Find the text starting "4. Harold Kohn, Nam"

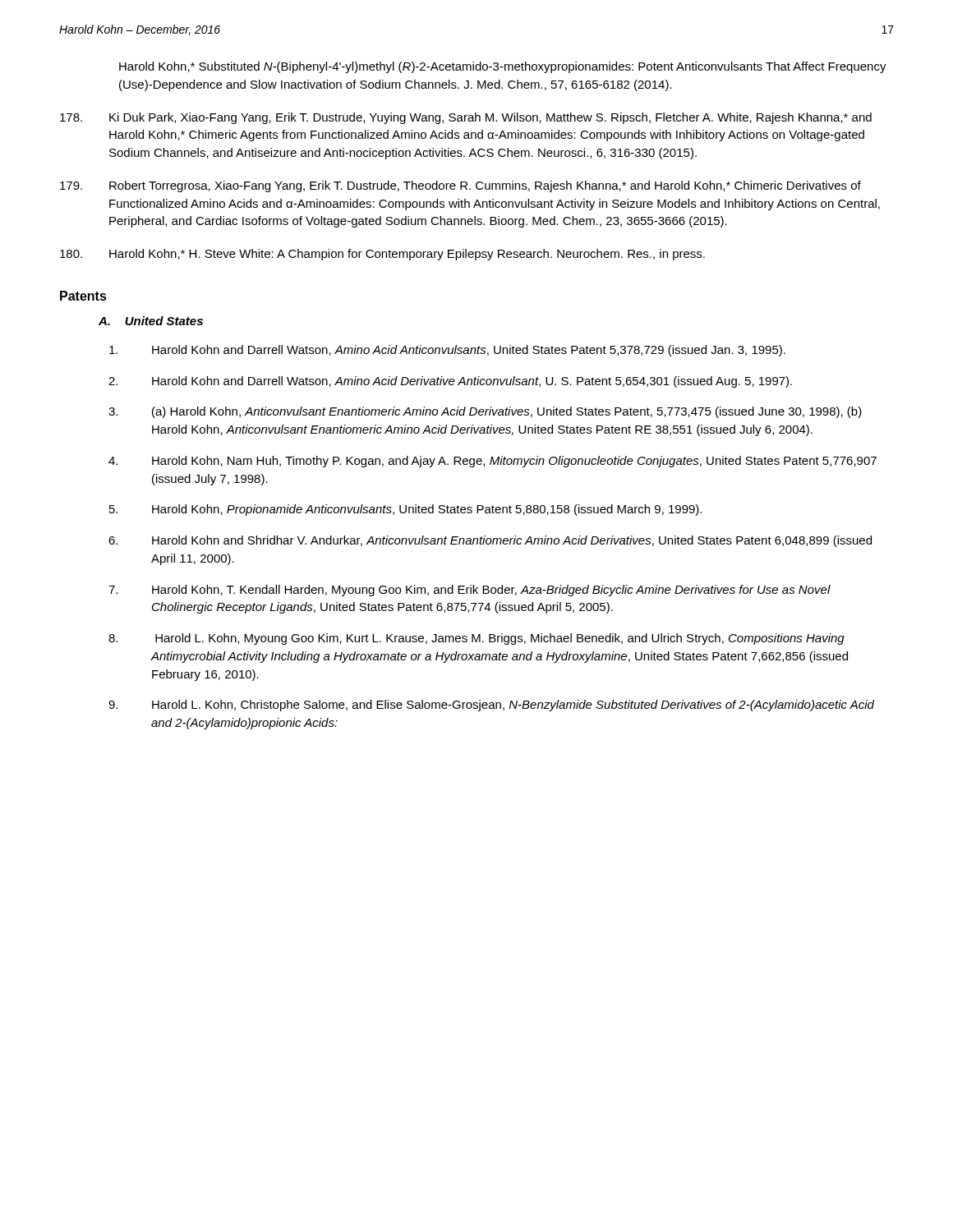pos(501,469)
